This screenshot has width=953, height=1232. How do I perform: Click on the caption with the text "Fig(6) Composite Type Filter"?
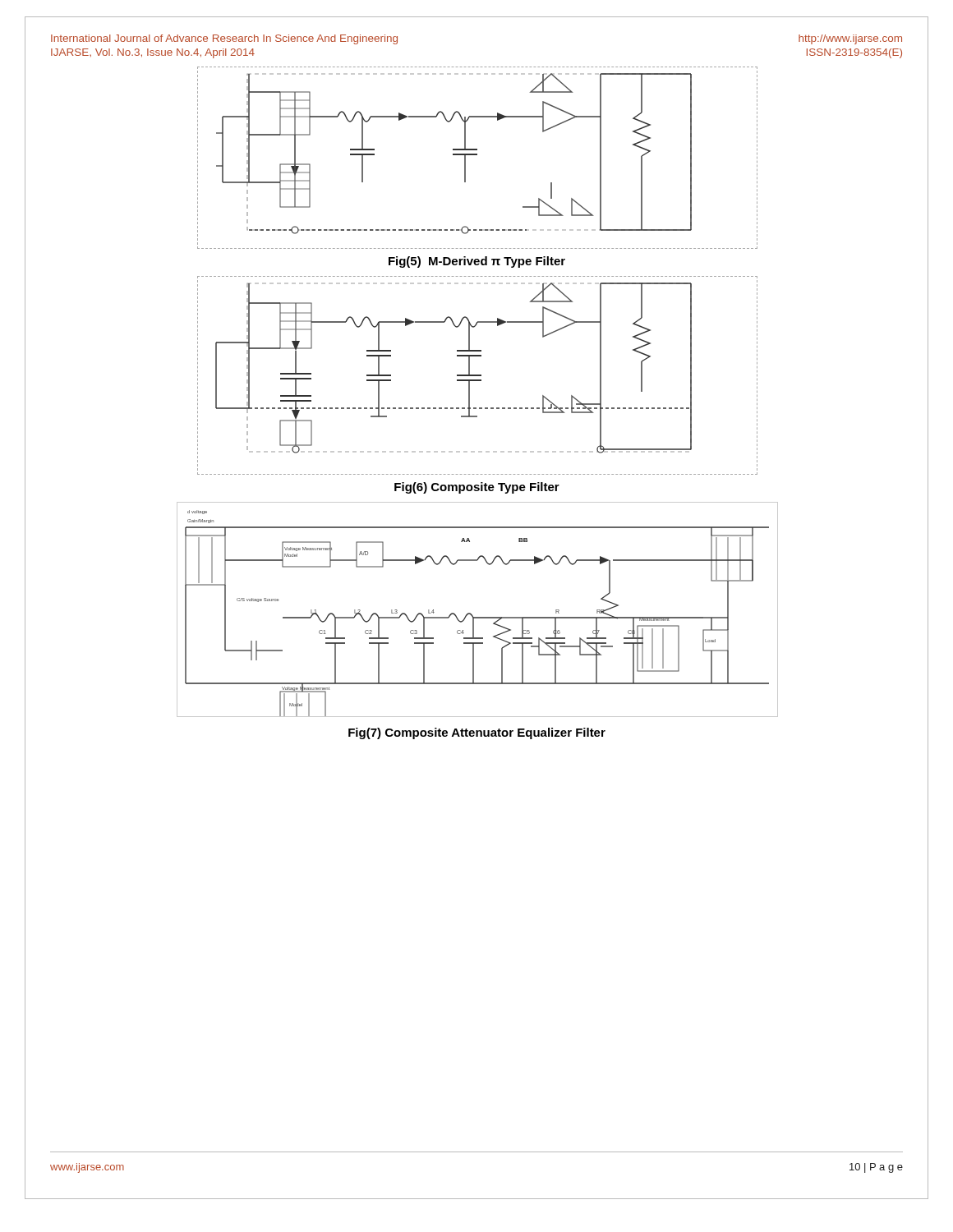click(476, 487)
